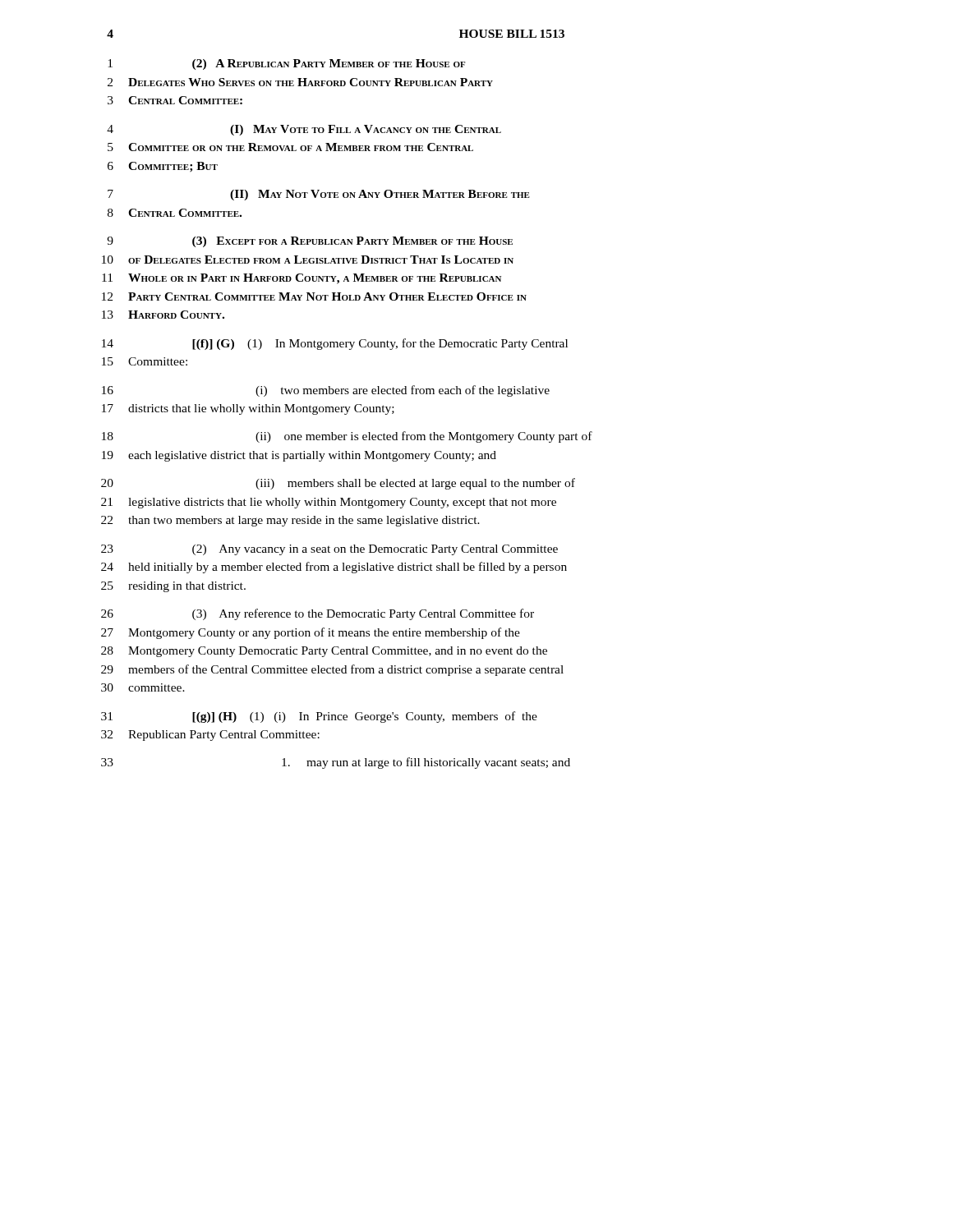
Task: Navigate to the text block starting "4 (I) May Vote to Fill a Vacancy"
Action: pyautogui.click(x=304, y=130)
